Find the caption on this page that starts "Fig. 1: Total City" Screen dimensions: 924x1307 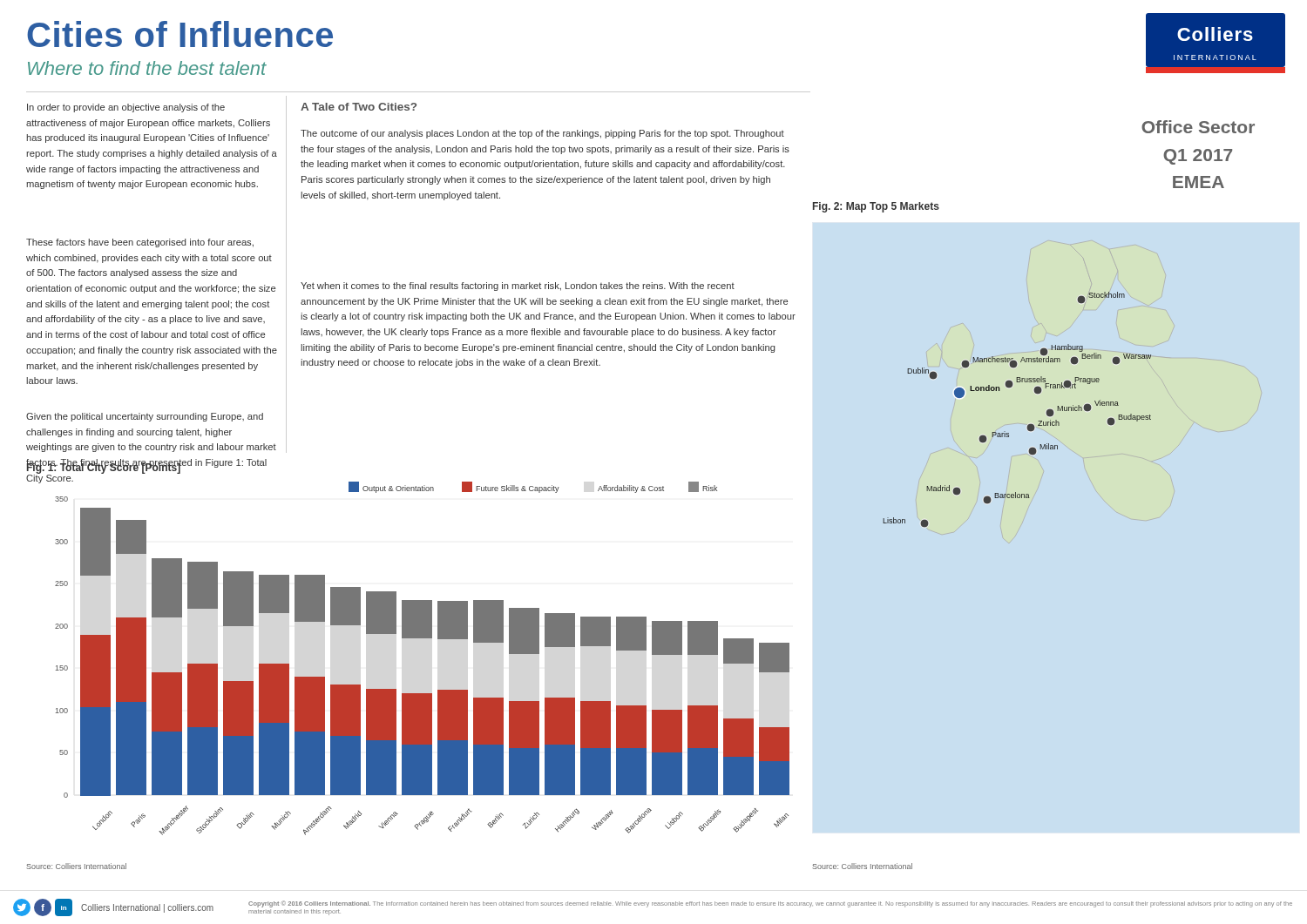click(103, 468)
